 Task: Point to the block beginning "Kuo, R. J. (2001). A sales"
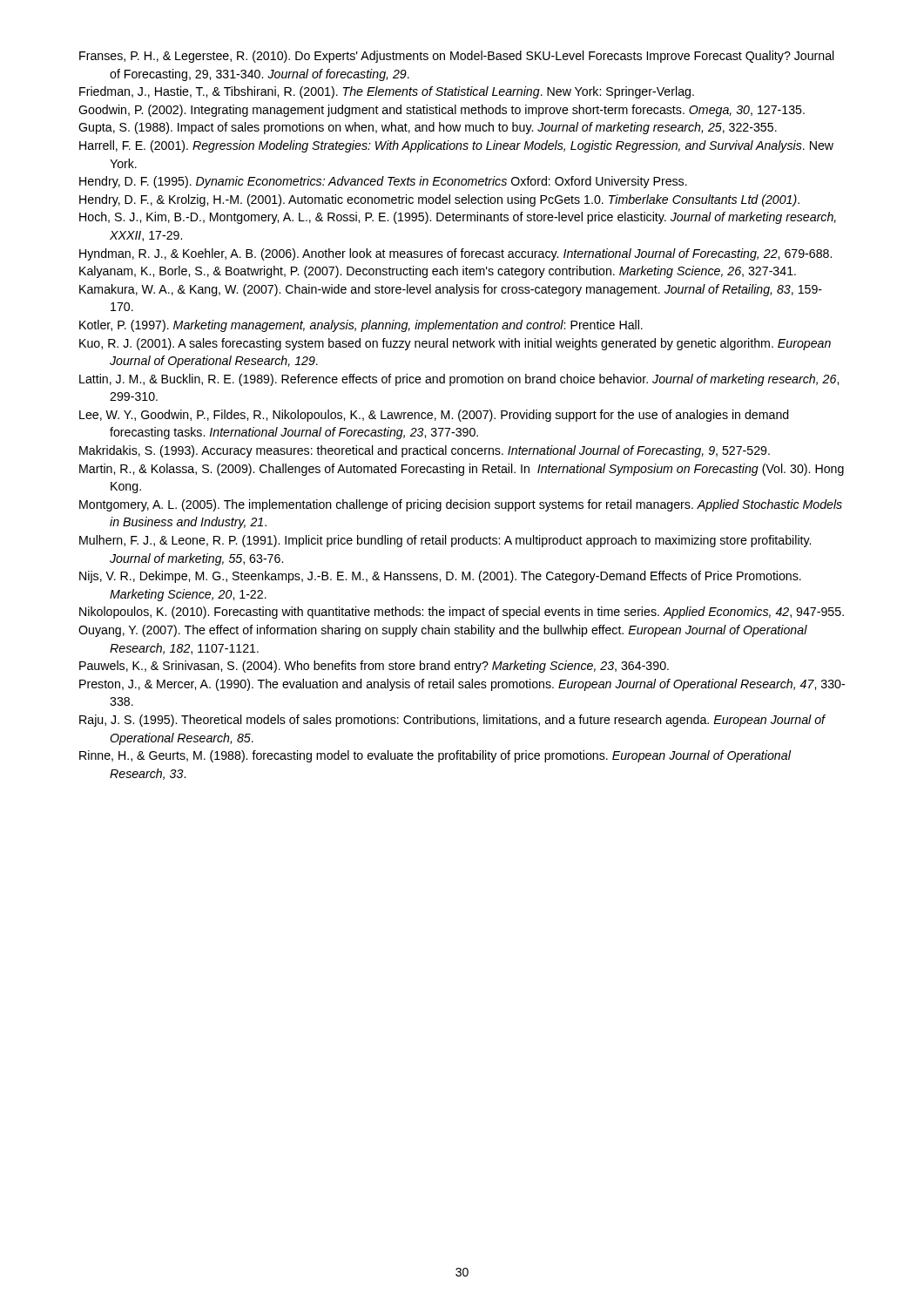click(455, 352)
